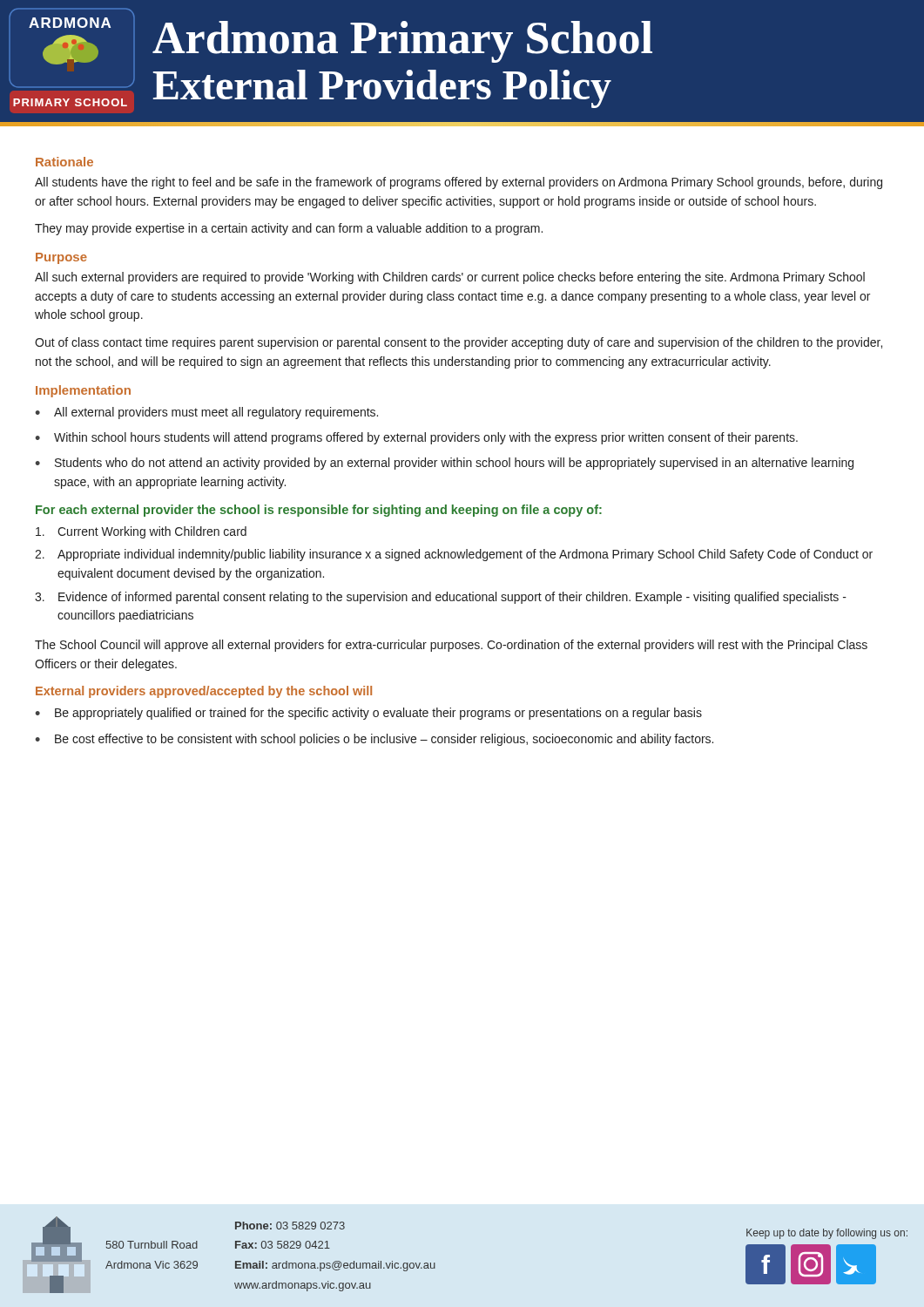Select the text block starting "The School Council will"

pos(451,654)
